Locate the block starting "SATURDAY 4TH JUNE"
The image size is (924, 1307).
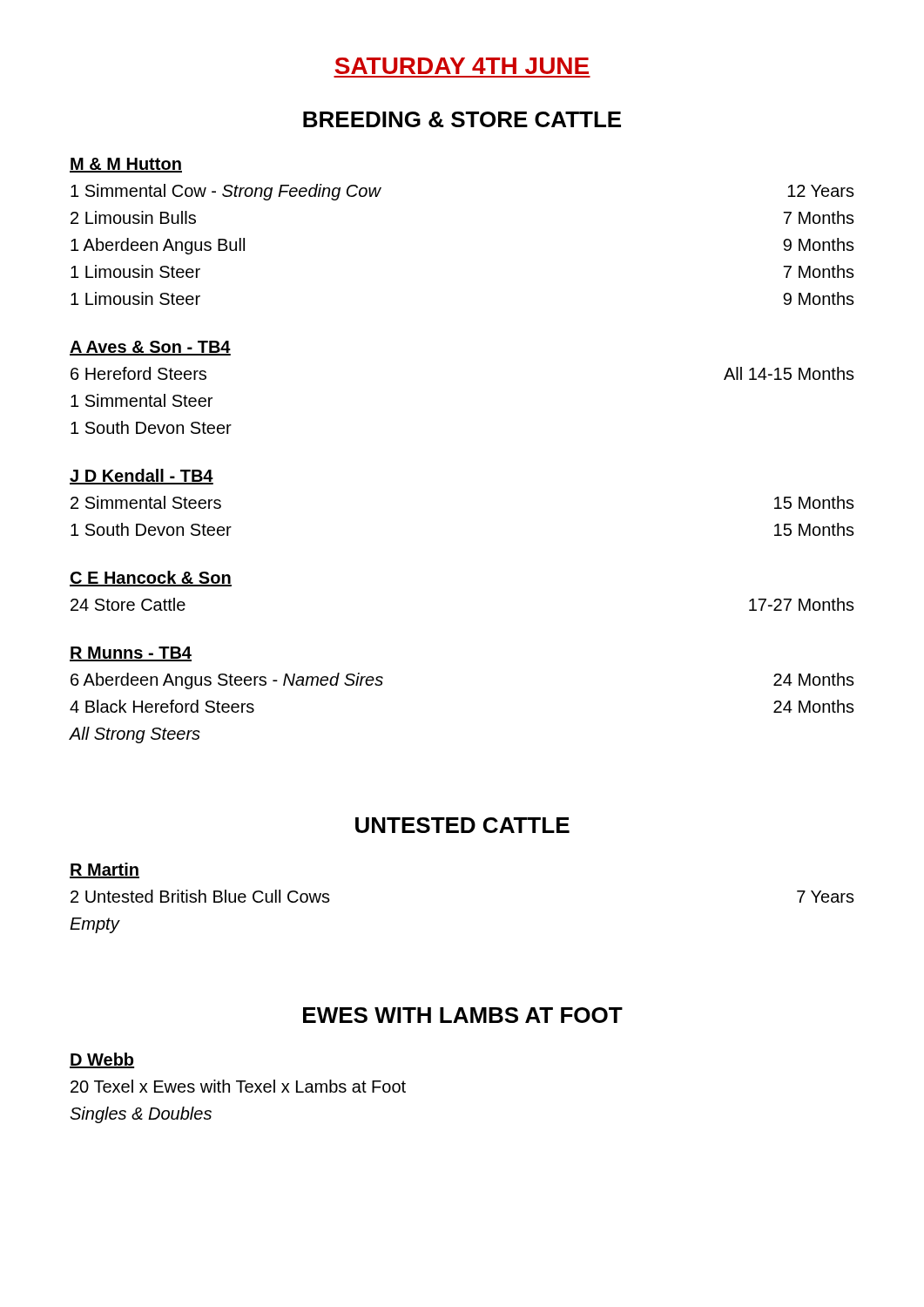coord(462,66)
